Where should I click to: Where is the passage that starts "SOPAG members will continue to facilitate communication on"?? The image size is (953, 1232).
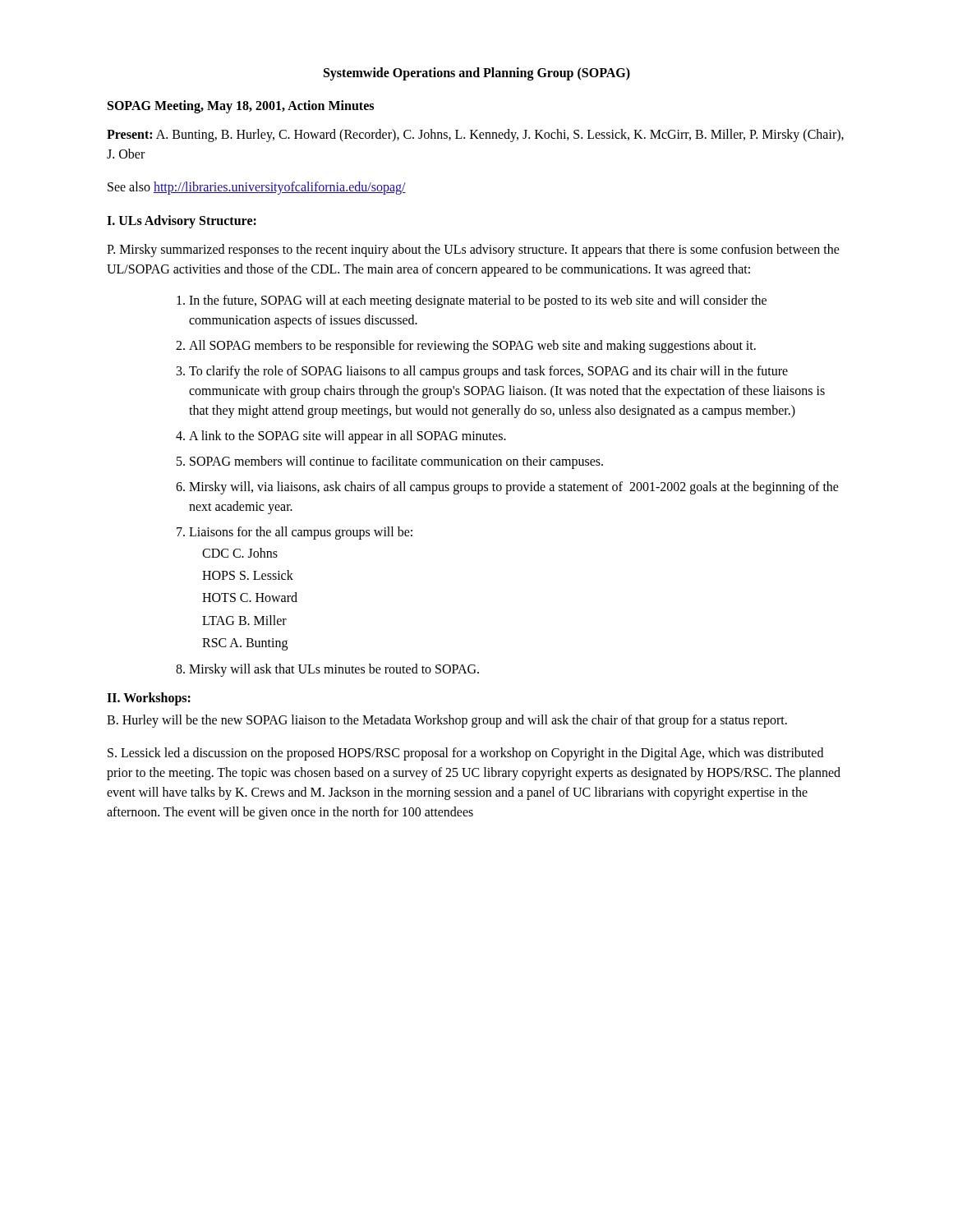[396, 461]
